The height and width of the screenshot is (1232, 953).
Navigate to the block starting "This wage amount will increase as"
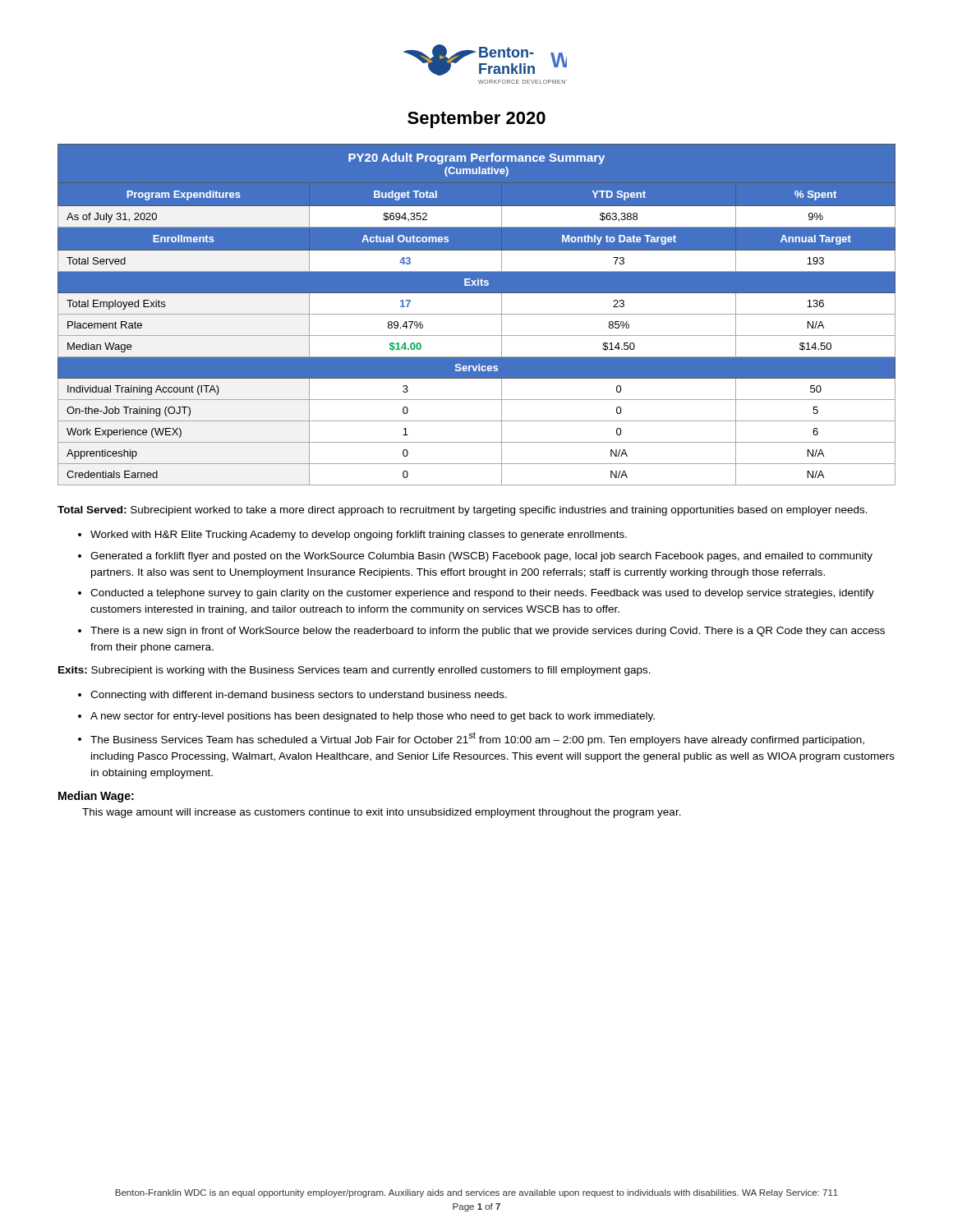click(382, 812)
